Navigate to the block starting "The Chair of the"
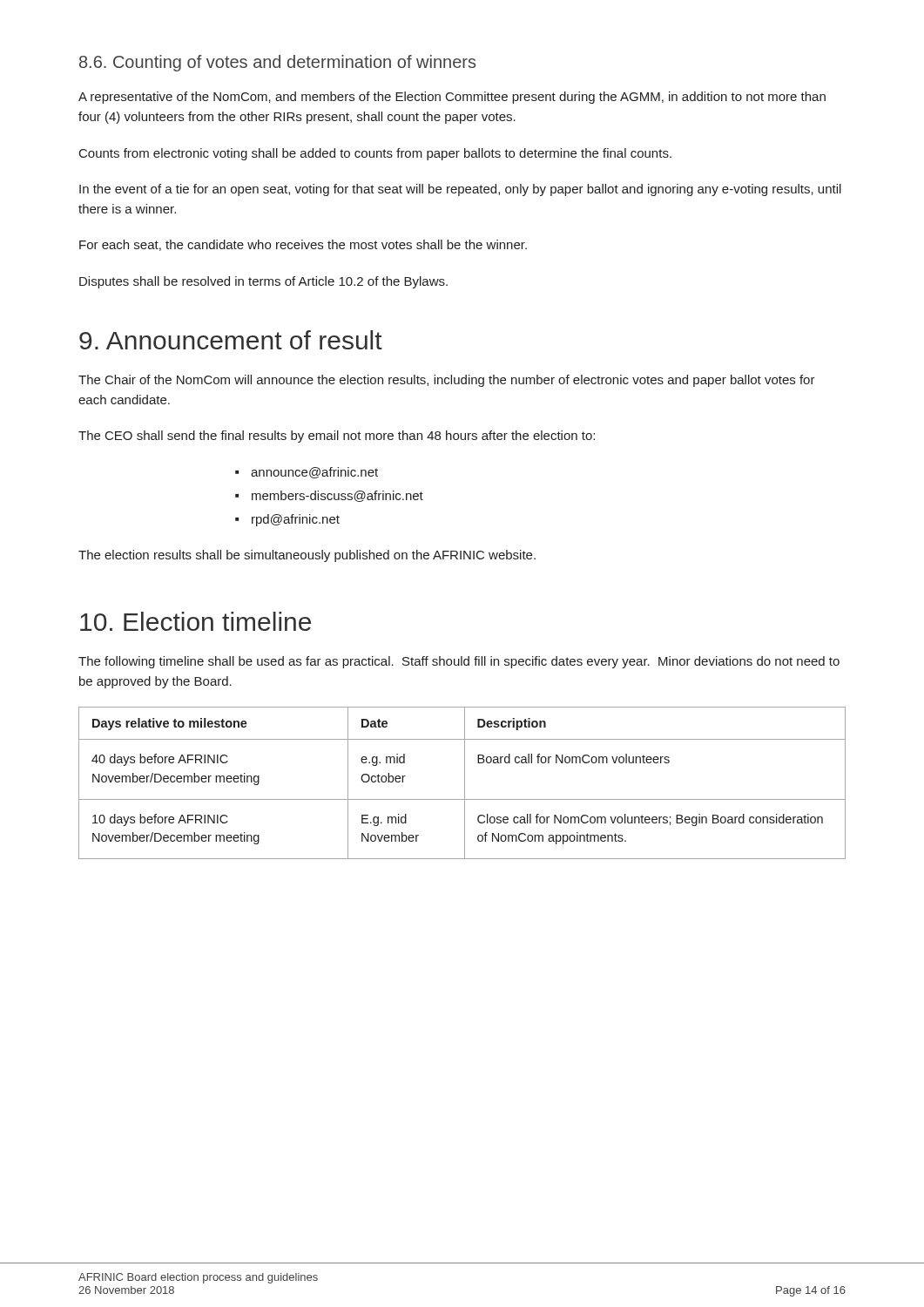 point(447,389)
